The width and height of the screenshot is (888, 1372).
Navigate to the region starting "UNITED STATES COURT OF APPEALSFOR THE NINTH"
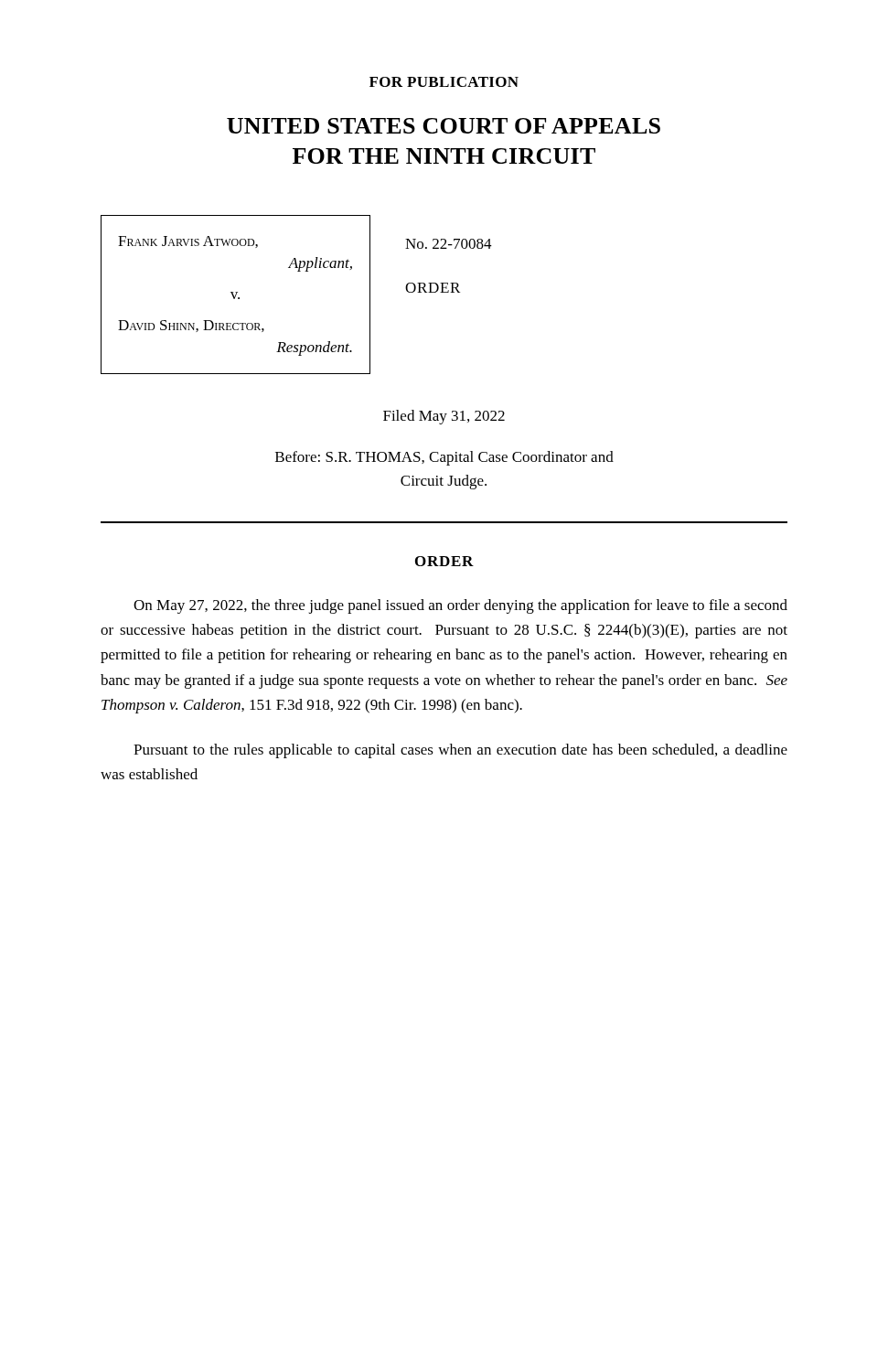tap(444, 141)
